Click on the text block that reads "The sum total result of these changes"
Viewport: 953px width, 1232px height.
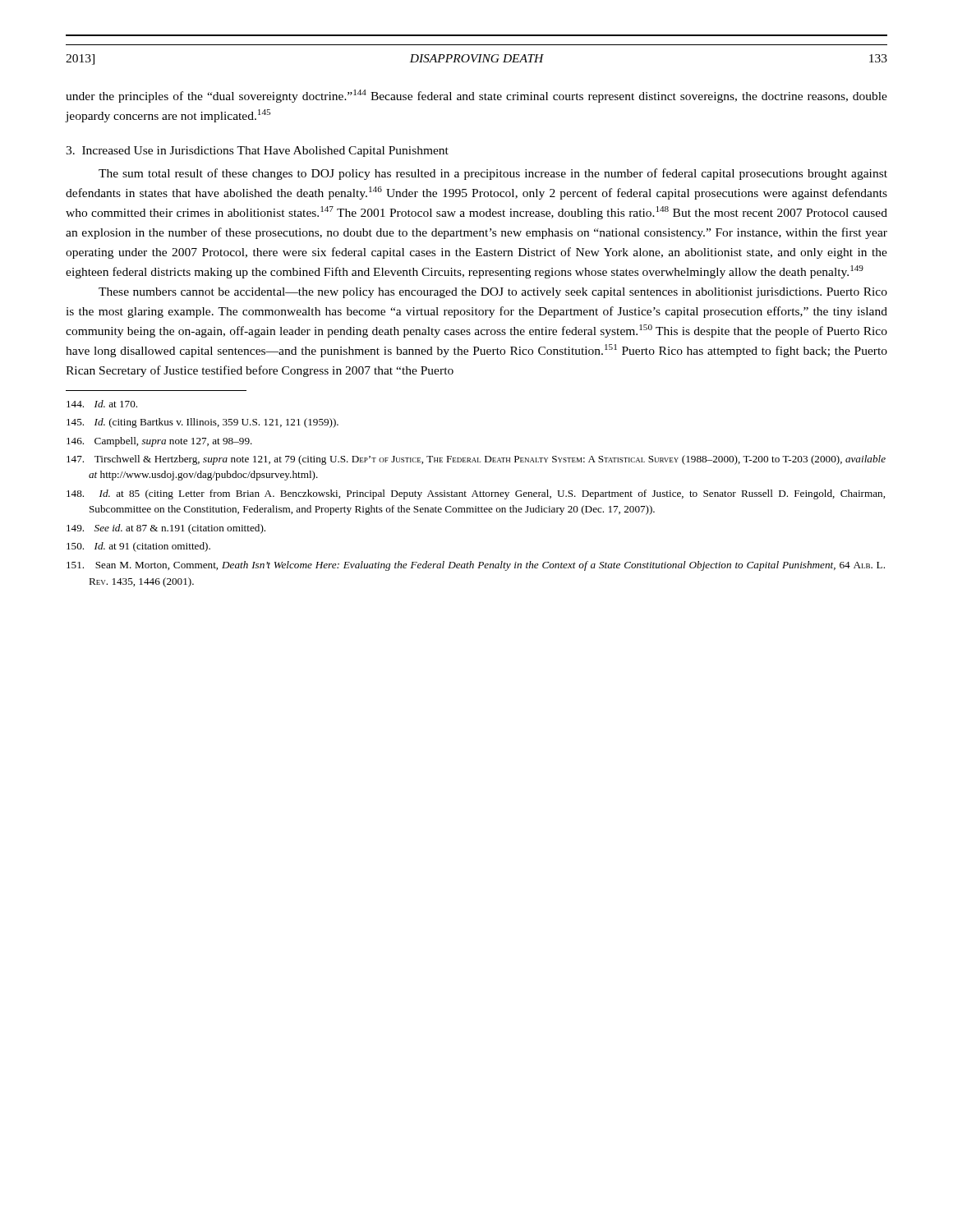click(x=476, y=223)
